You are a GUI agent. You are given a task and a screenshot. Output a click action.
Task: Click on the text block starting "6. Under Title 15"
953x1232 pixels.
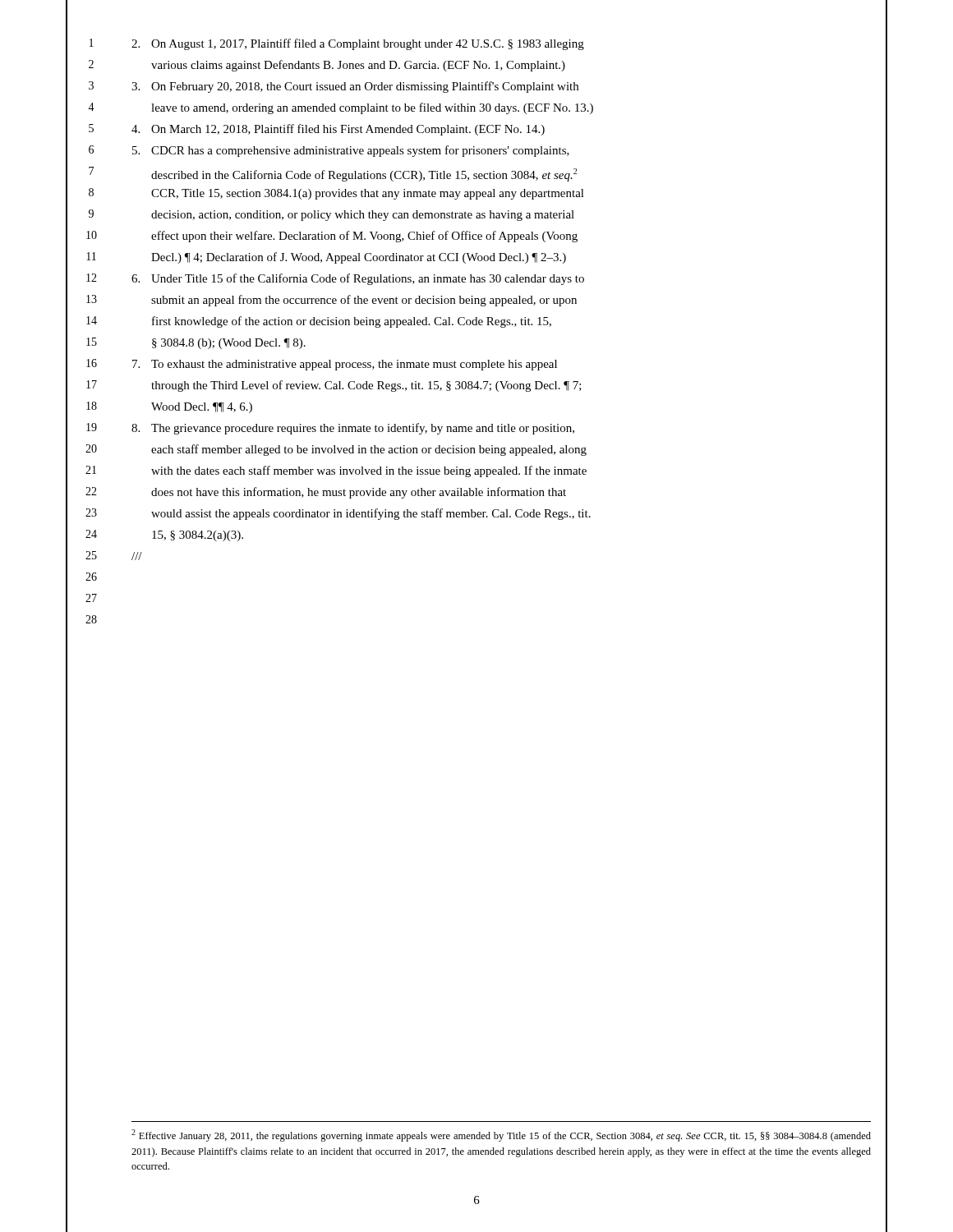pos(501,278)
